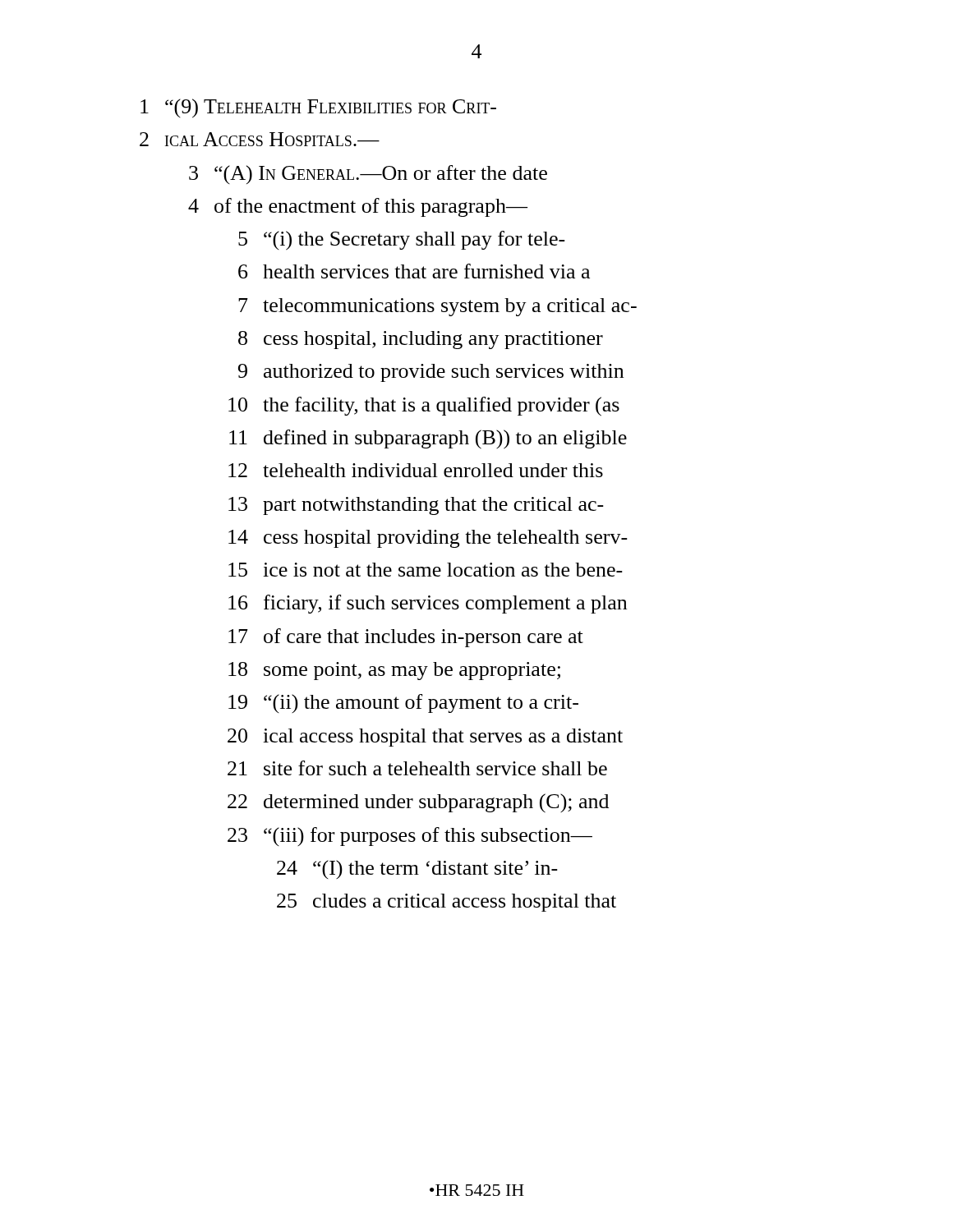Select the list item that says "12 telehealth individual enrolled under this"

[x=412, y=471]
